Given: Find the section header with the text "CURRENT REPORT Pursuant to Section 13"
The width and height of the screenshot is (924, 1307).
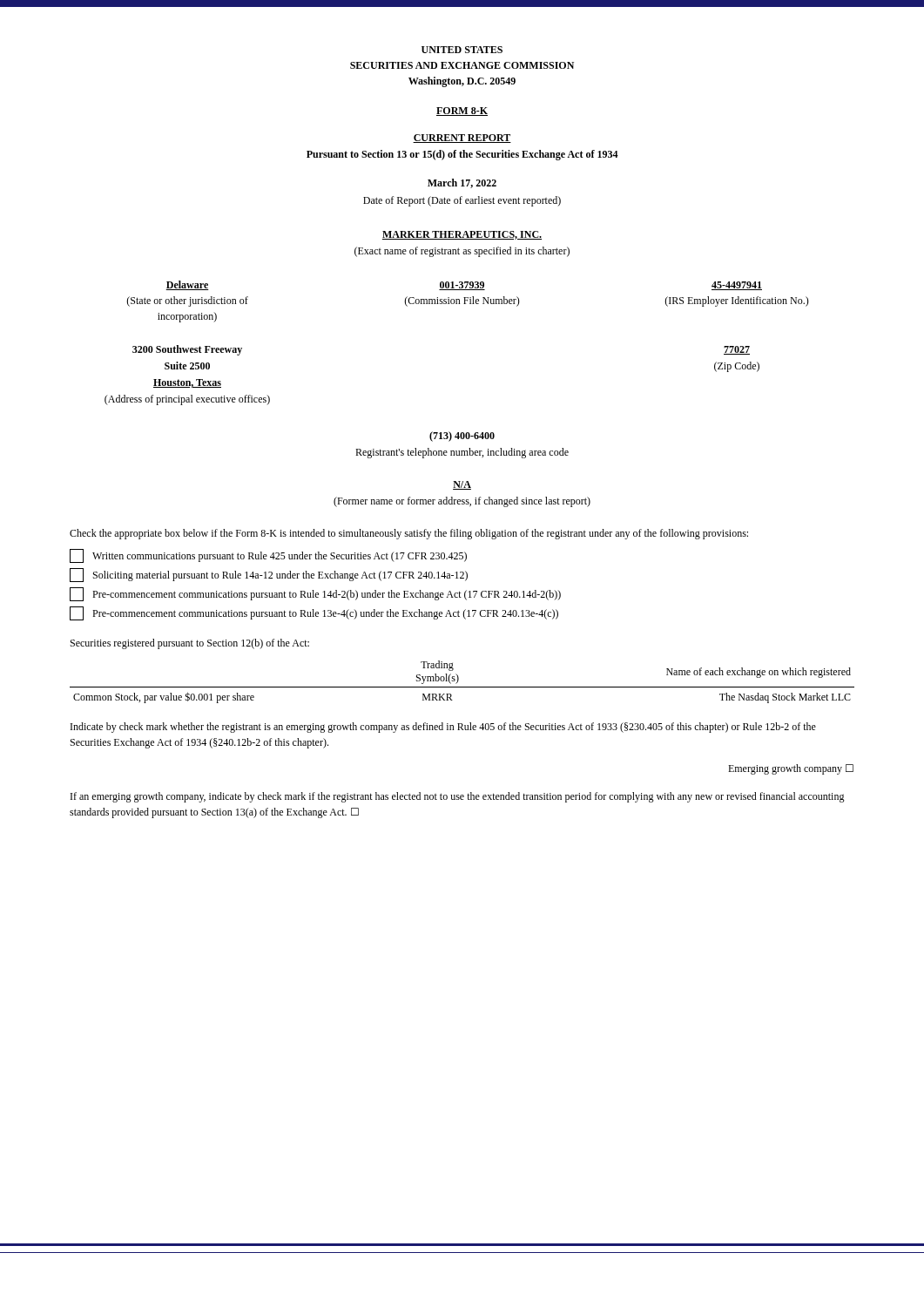Looking at the screenshot, I should tap(462, 147).
